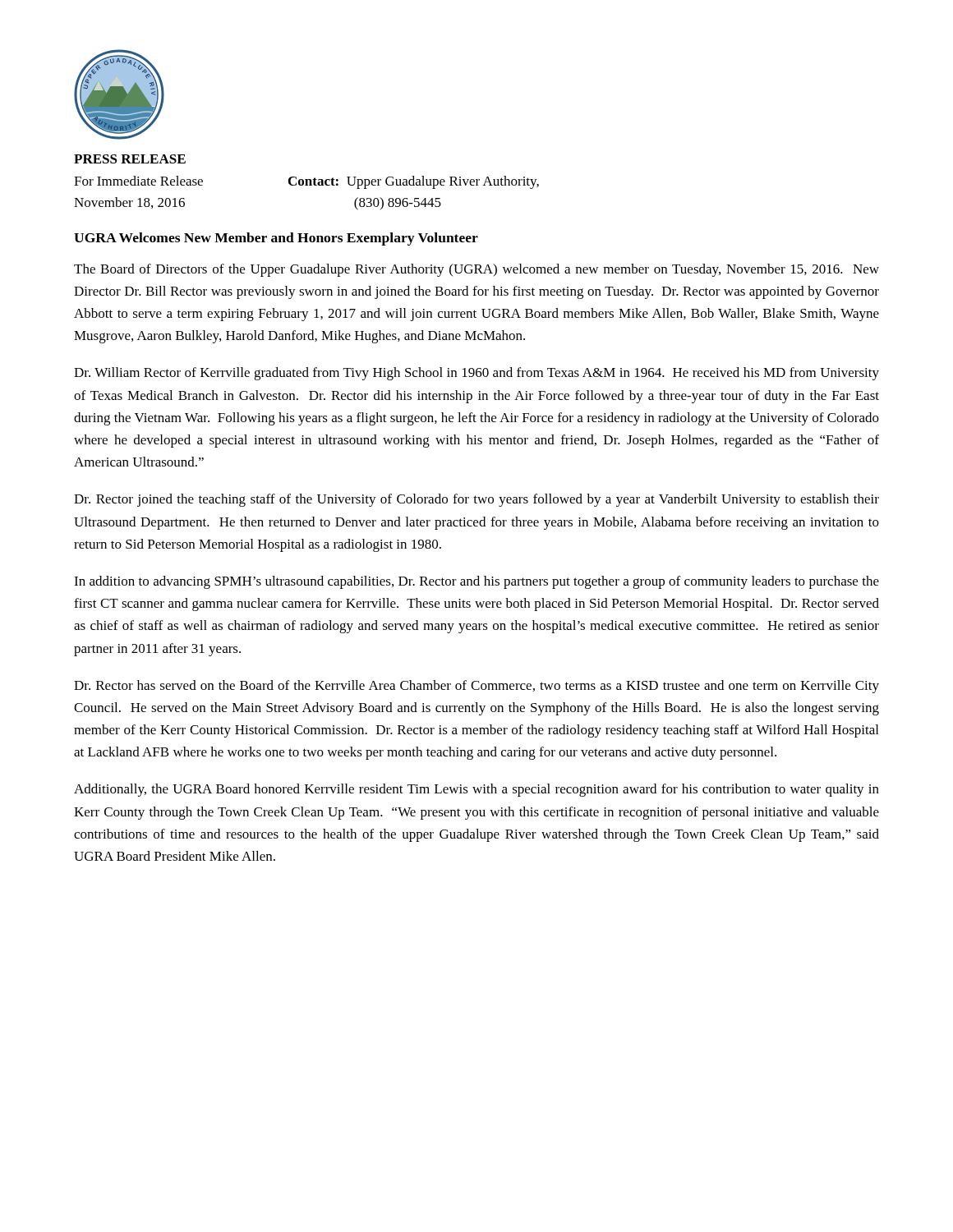The height and width of the screenshot is (1232, 953).
Task: Locate the block of text that opens with "Dr. Rector has served on"
Action: click(476, 719)
